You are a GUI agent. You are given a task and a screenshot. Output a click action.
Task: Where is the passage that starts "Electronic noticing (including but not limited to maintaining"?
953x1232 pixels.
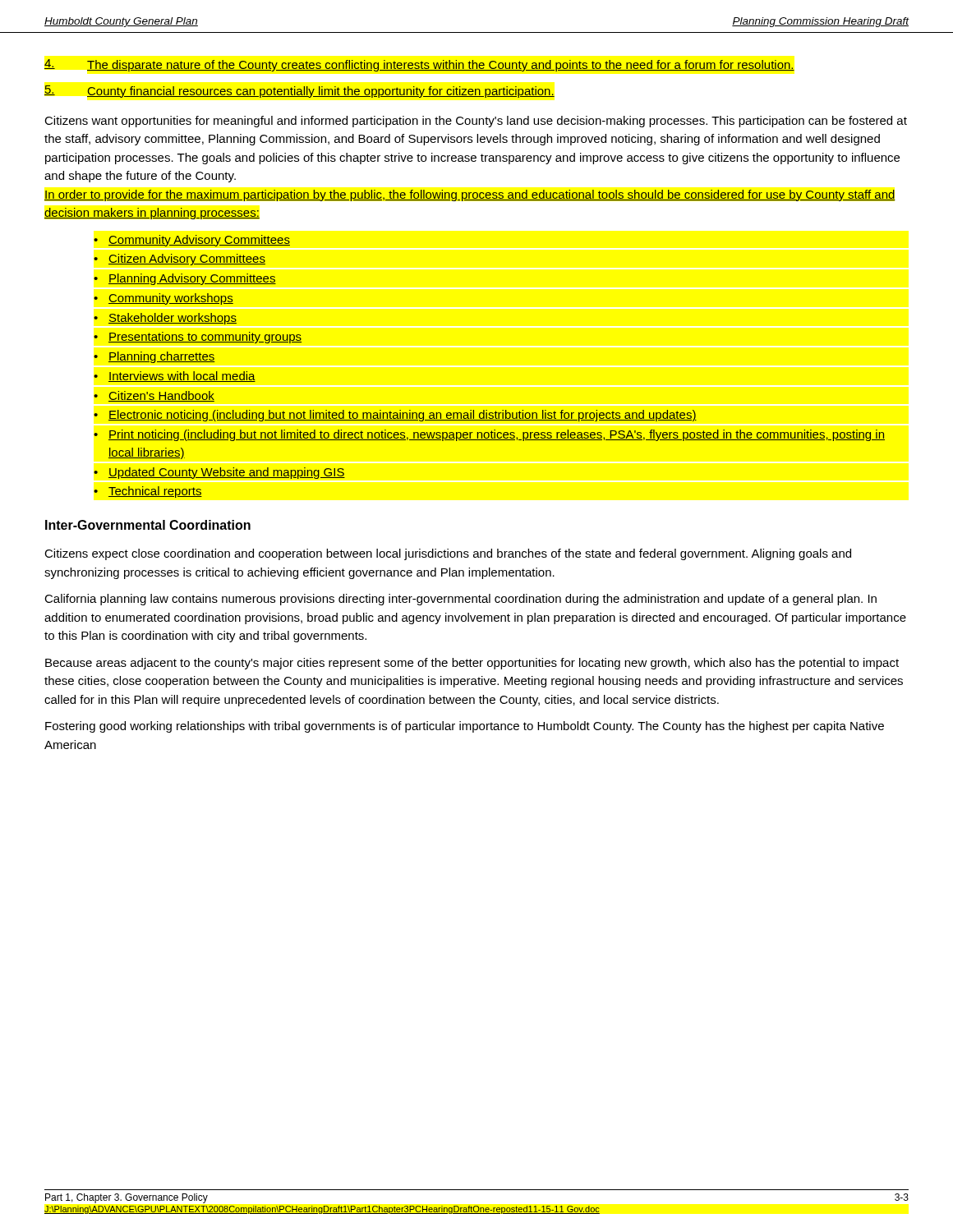point(501,415)
